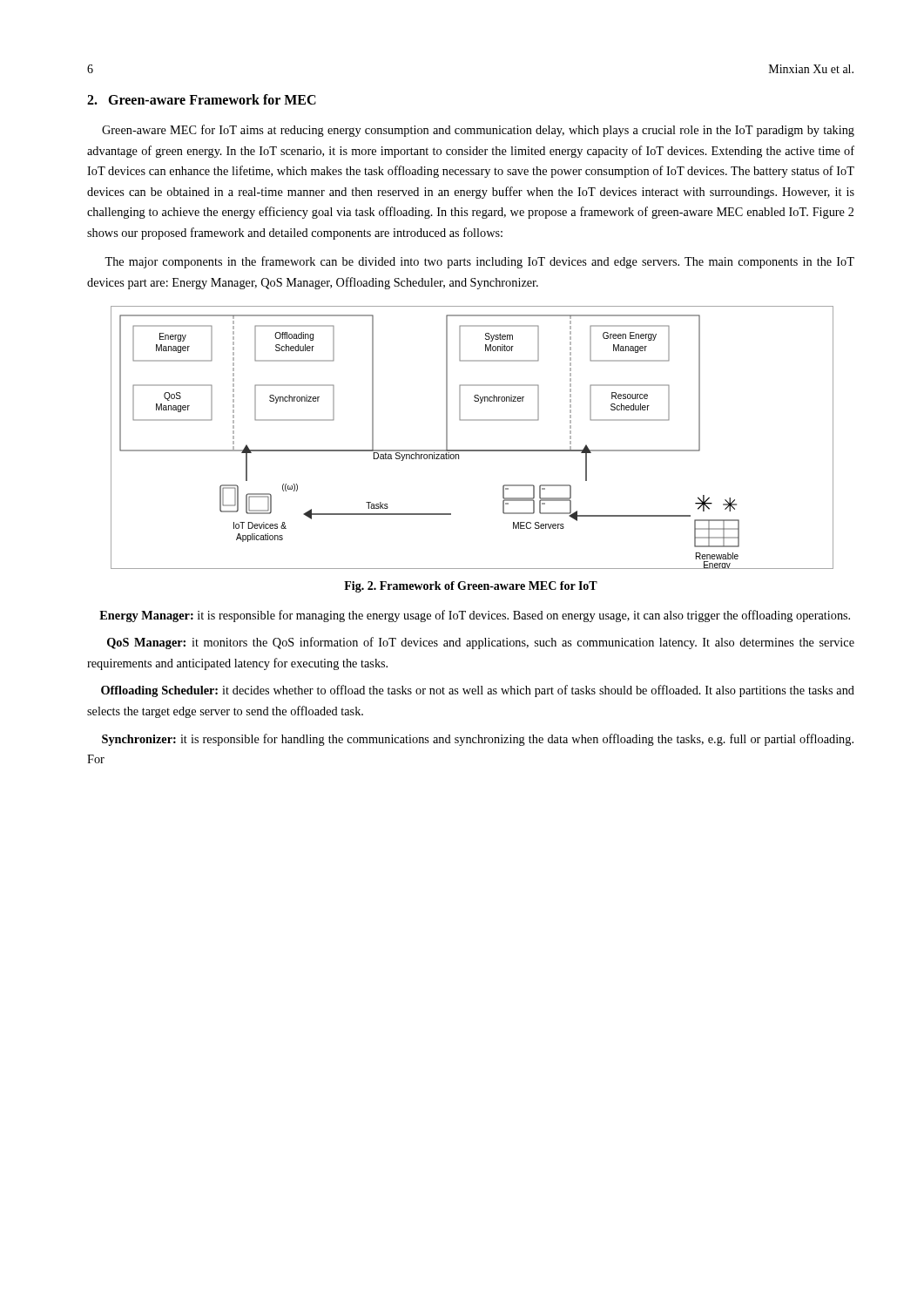Click on the text block with the text "QoS Manager: it monitors the QoS"

(x=471, y=653)
